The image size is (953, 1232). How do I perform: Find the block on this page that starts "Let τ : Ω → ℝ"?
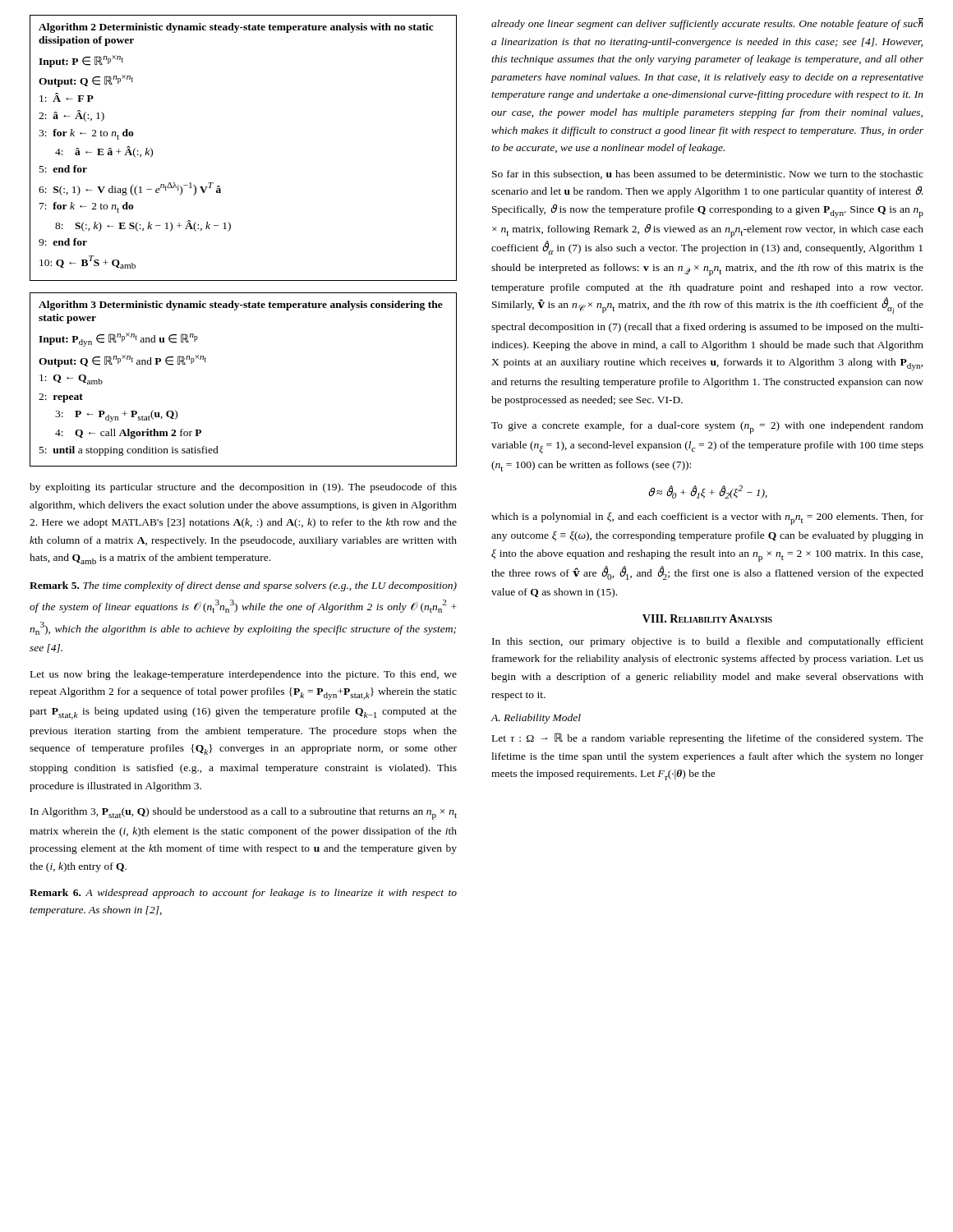point(707,757)
